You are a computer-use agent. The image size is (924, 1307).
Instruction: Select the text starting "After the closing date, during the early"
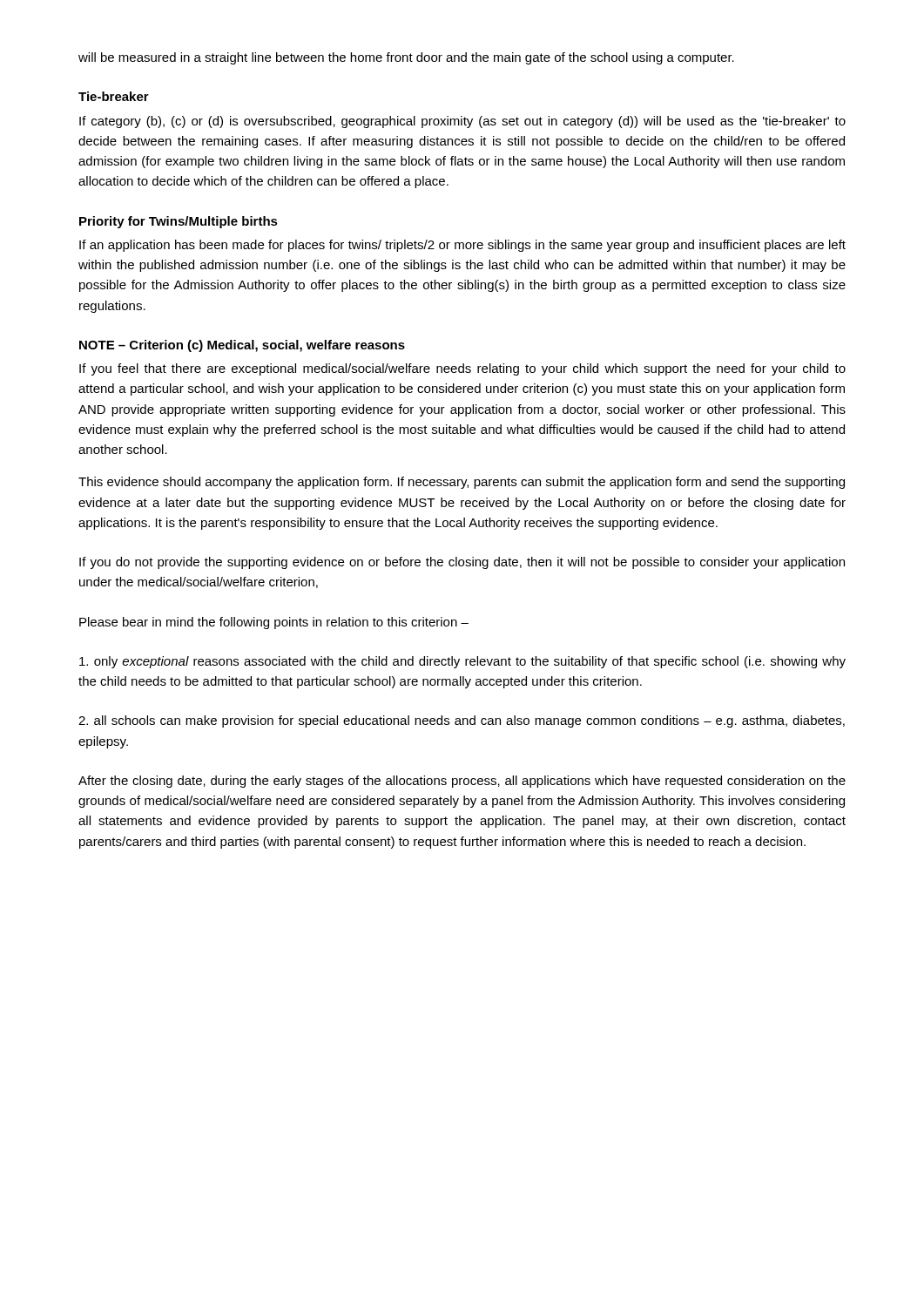coord(462,810)
